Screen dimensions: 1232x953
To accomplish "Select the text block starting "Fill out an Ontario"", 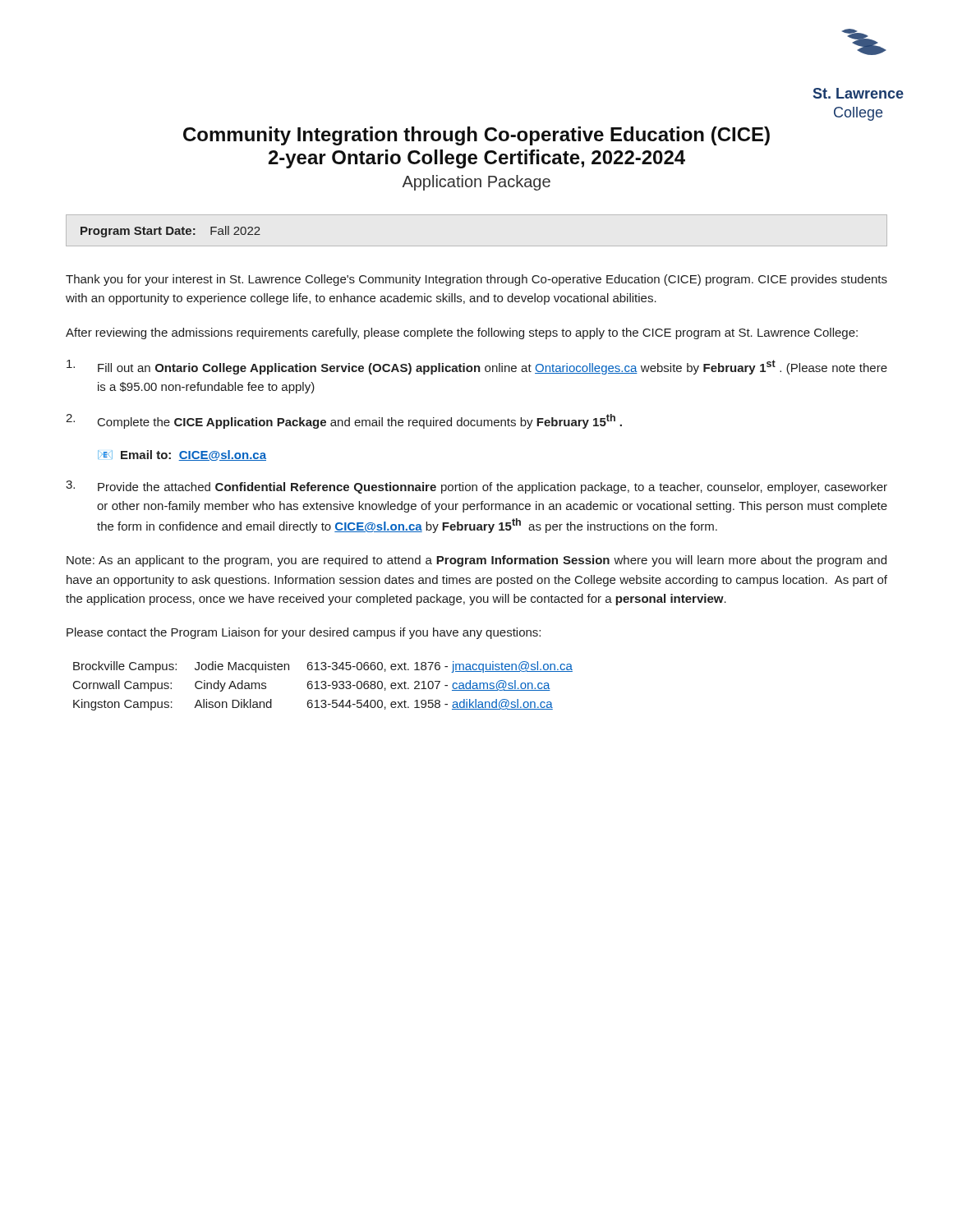I will click(x=476, y=376).
